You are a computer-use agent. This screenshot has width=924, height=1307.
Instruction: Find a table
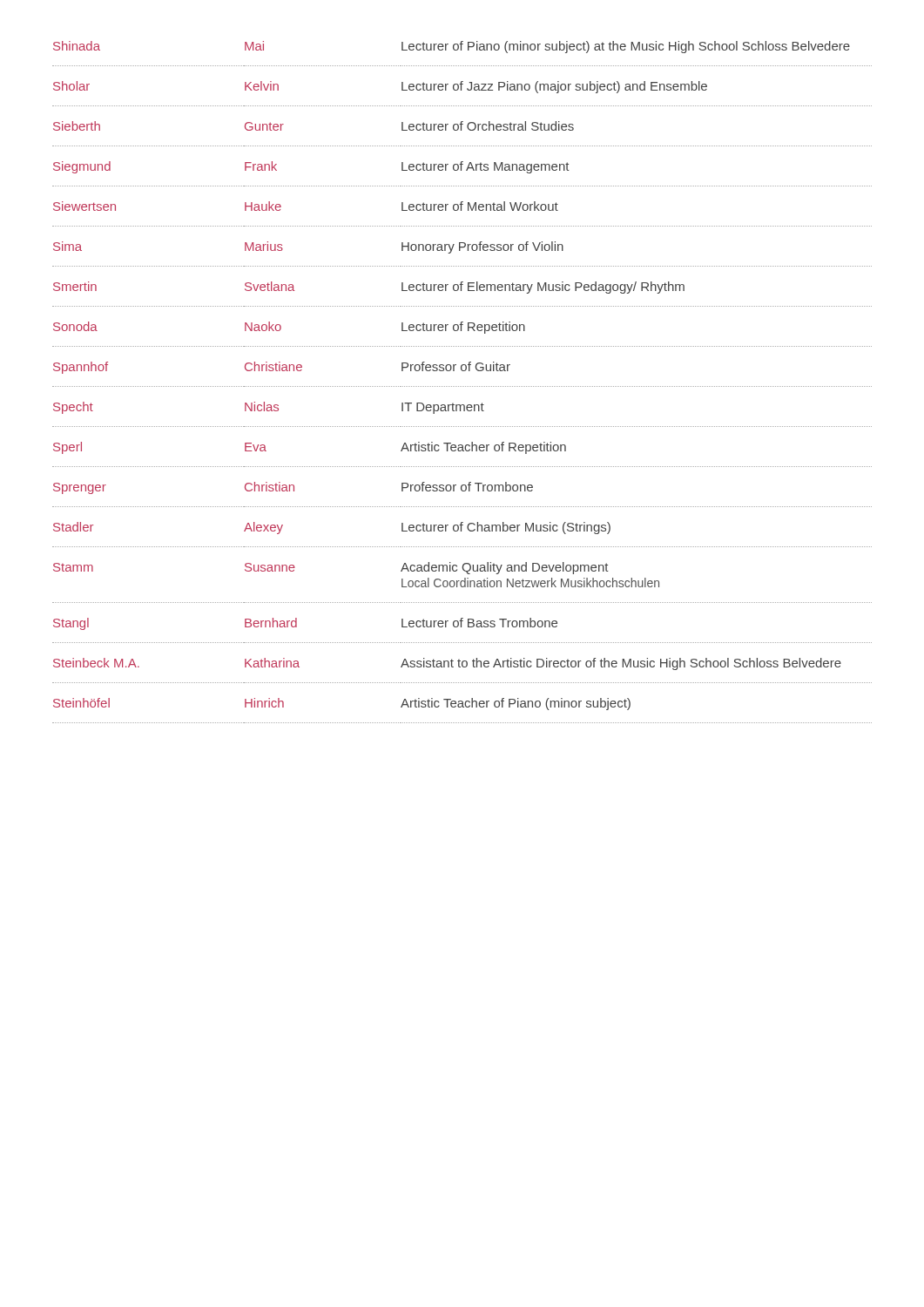pyautogui.click(x=462, y=375)
